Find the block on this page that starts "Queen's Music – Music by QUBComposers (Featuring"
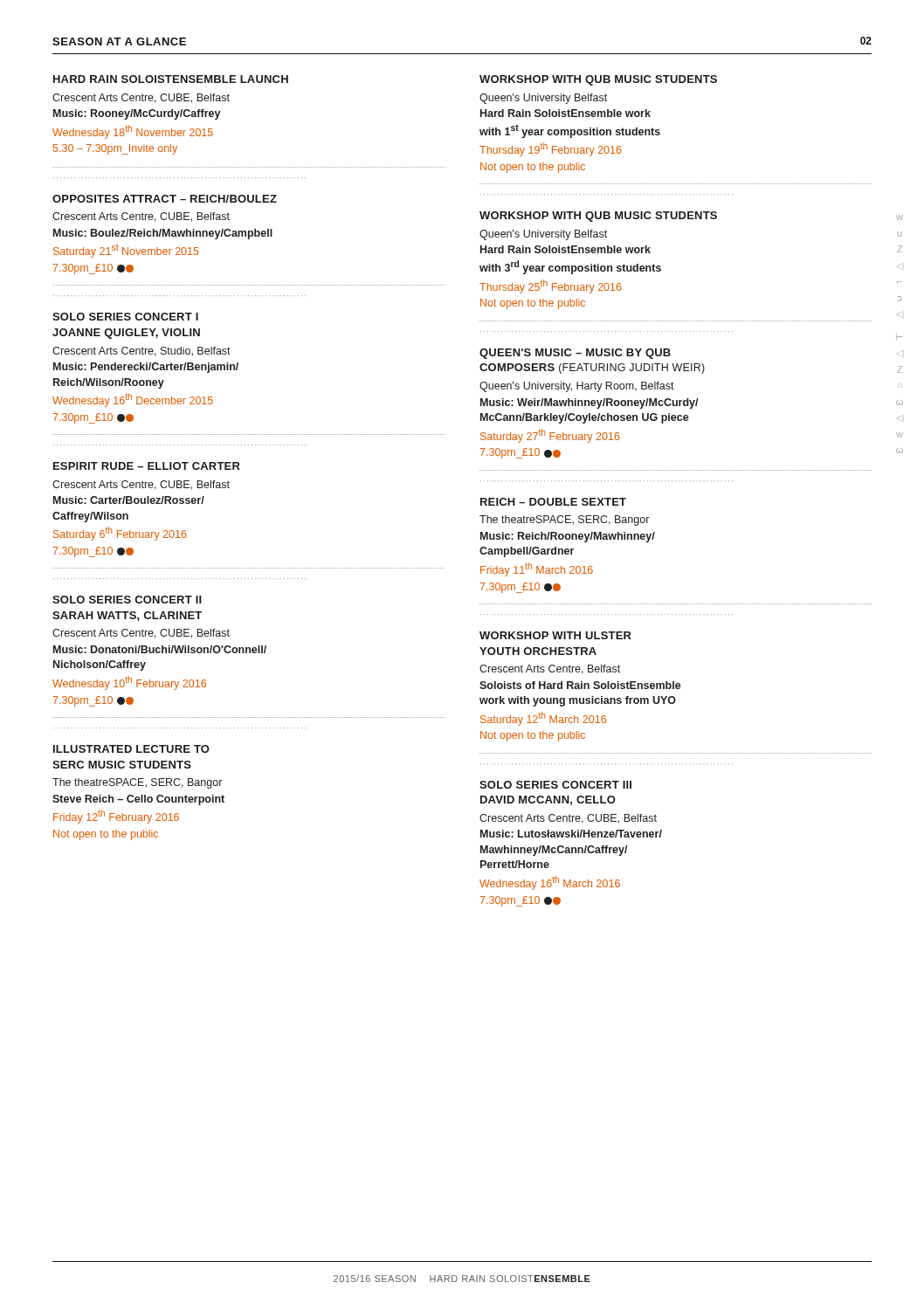 coord(676,403)
